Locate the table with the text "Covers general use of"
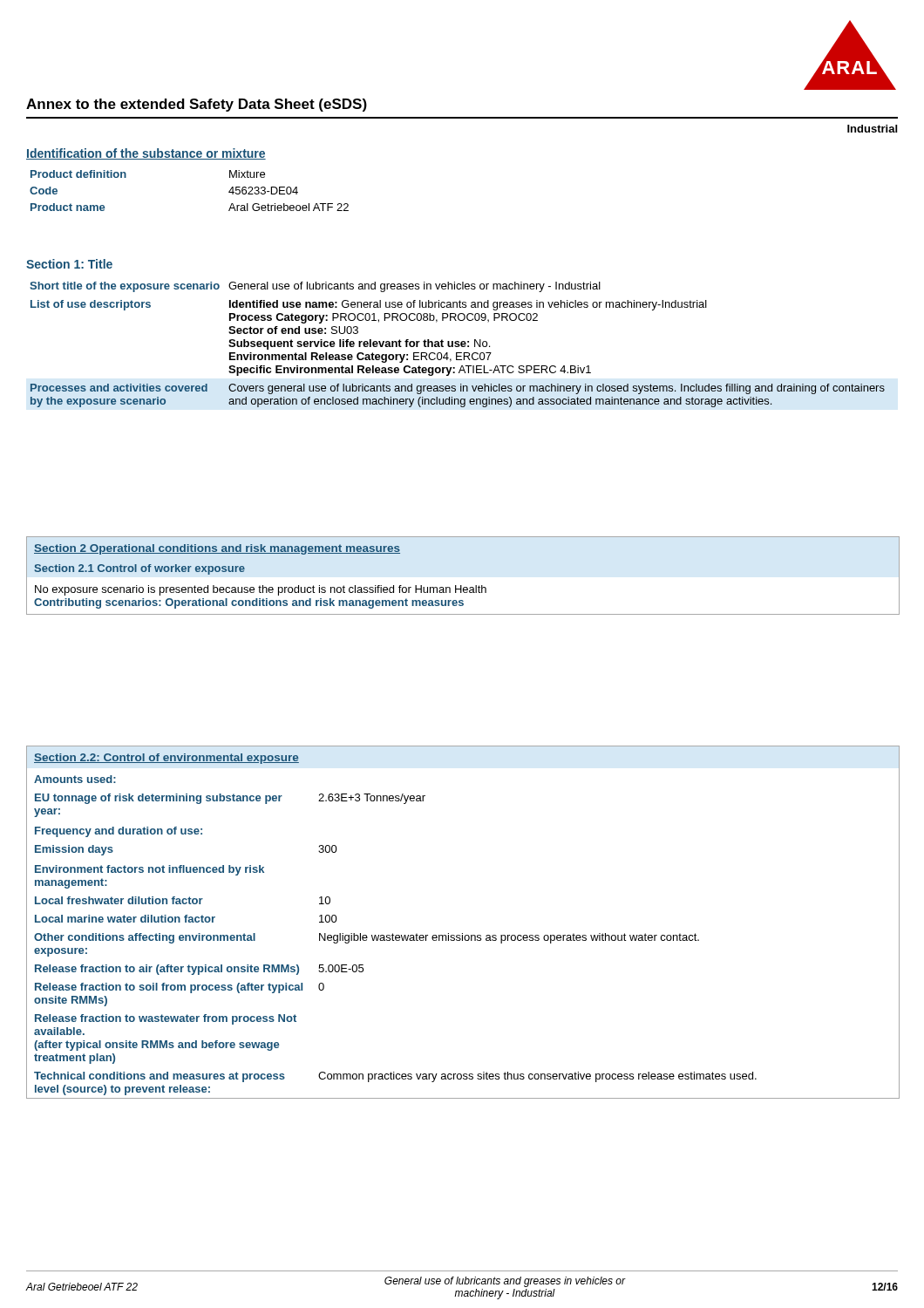This screenshot has height=1308, width=924. tap(462, 343)
